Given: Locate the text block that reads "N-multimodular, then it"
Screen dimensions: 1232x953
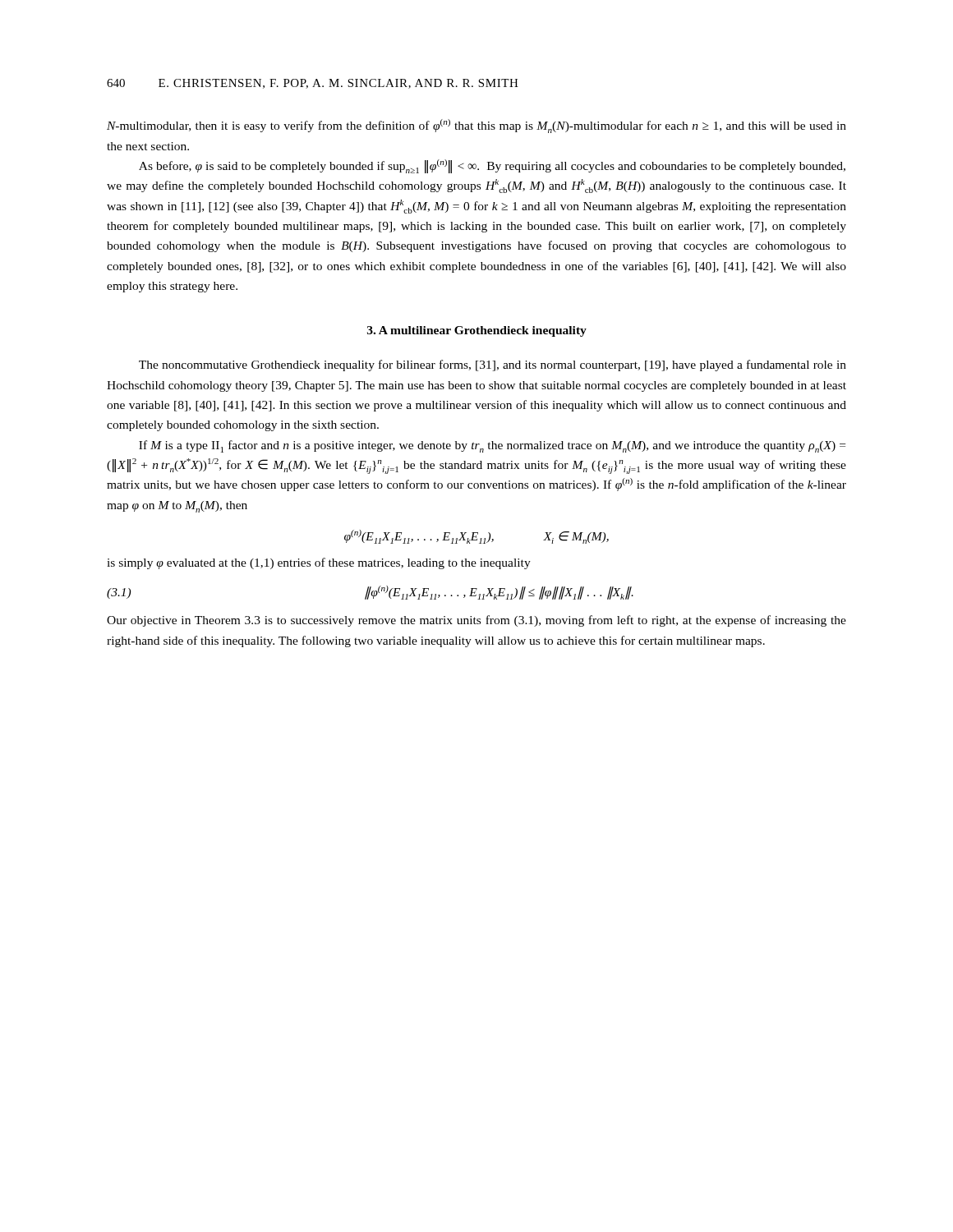Looking at the screenshot, I should [x=476, y=206].
